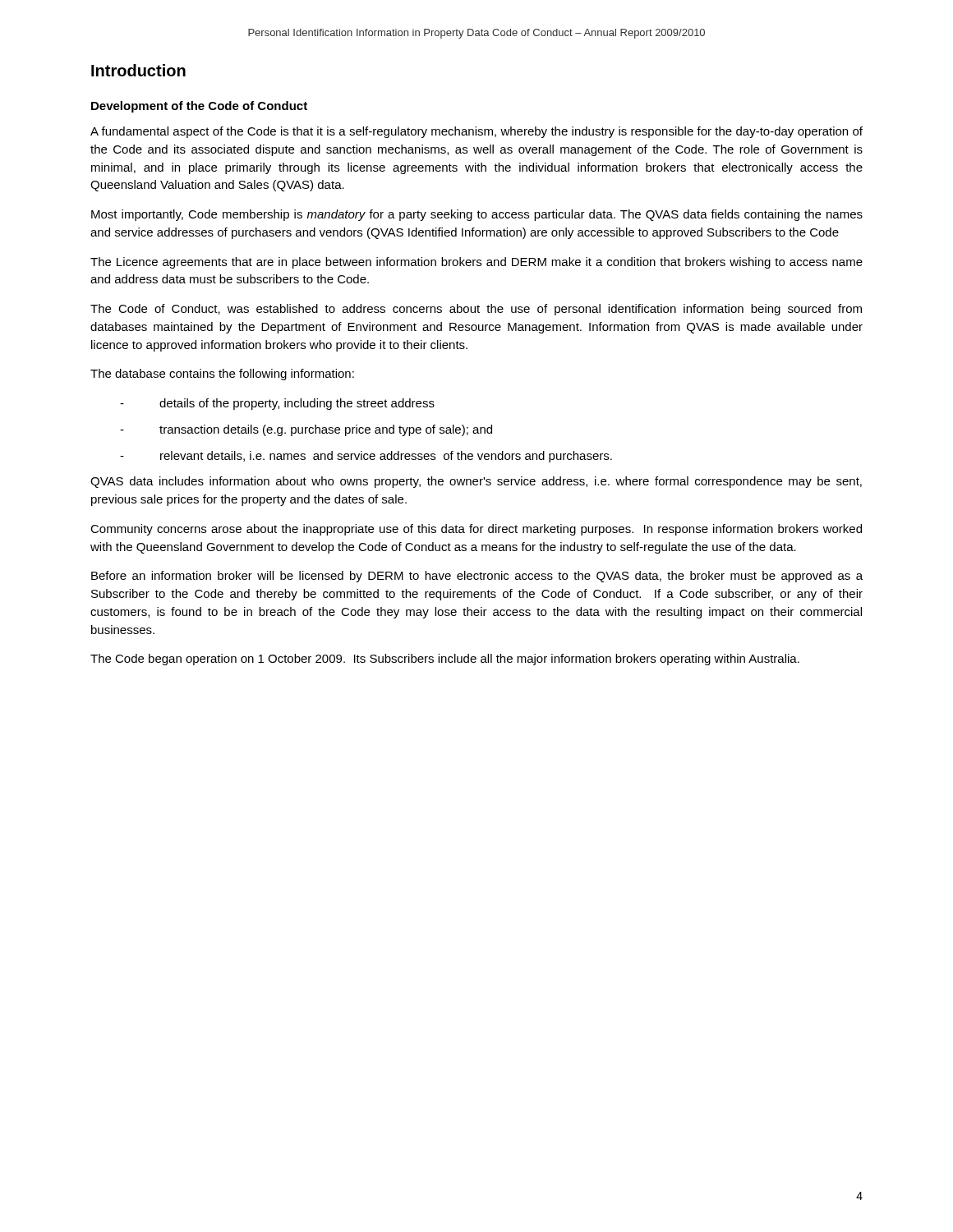The width and height of the screenshot is (953, 1232).
Task: Find the block on this page that starts "The database contains the following"
Action: 223,373
